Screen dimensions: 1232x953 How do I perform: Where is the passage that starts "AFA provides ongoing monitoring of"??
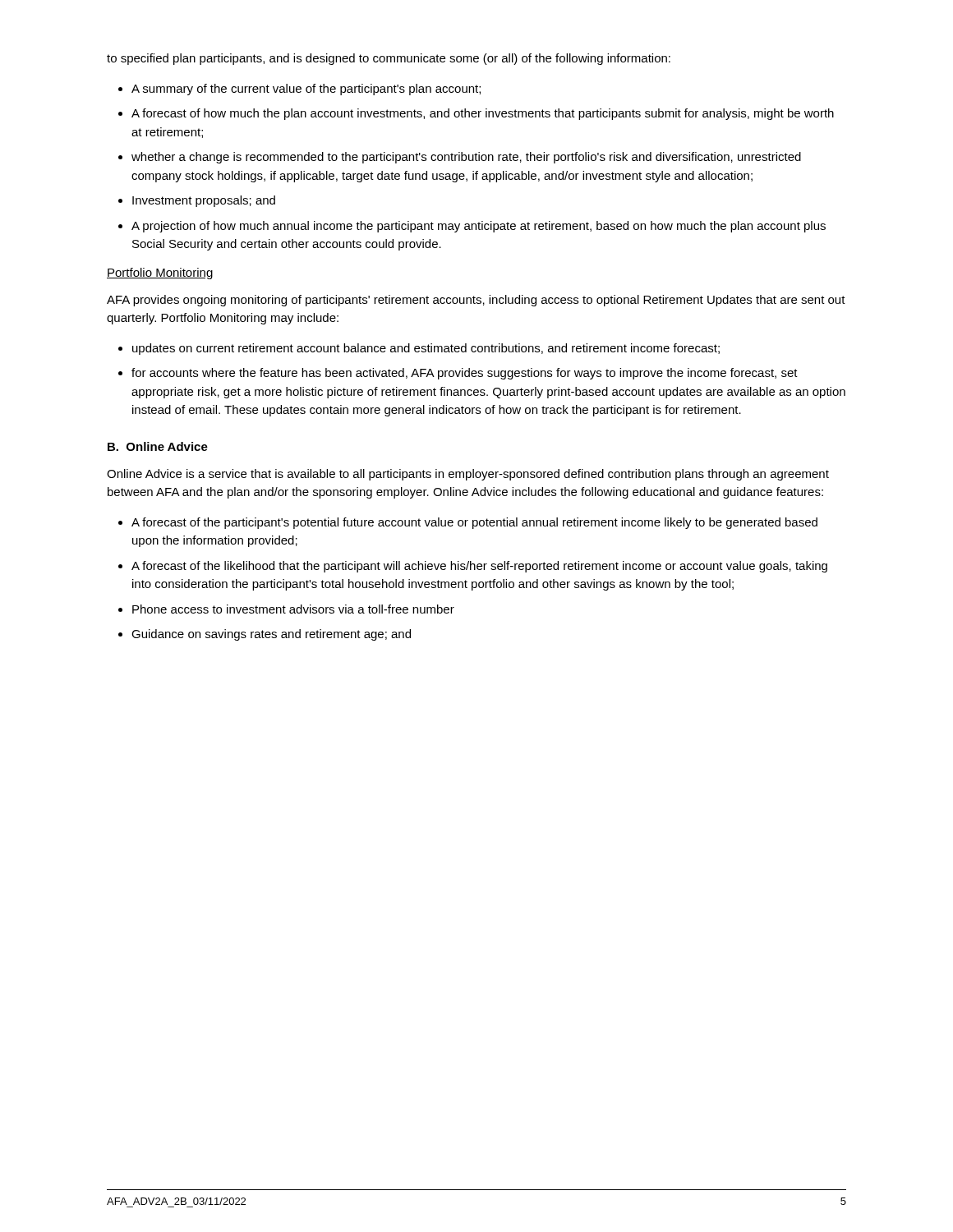tap(476, 308)
